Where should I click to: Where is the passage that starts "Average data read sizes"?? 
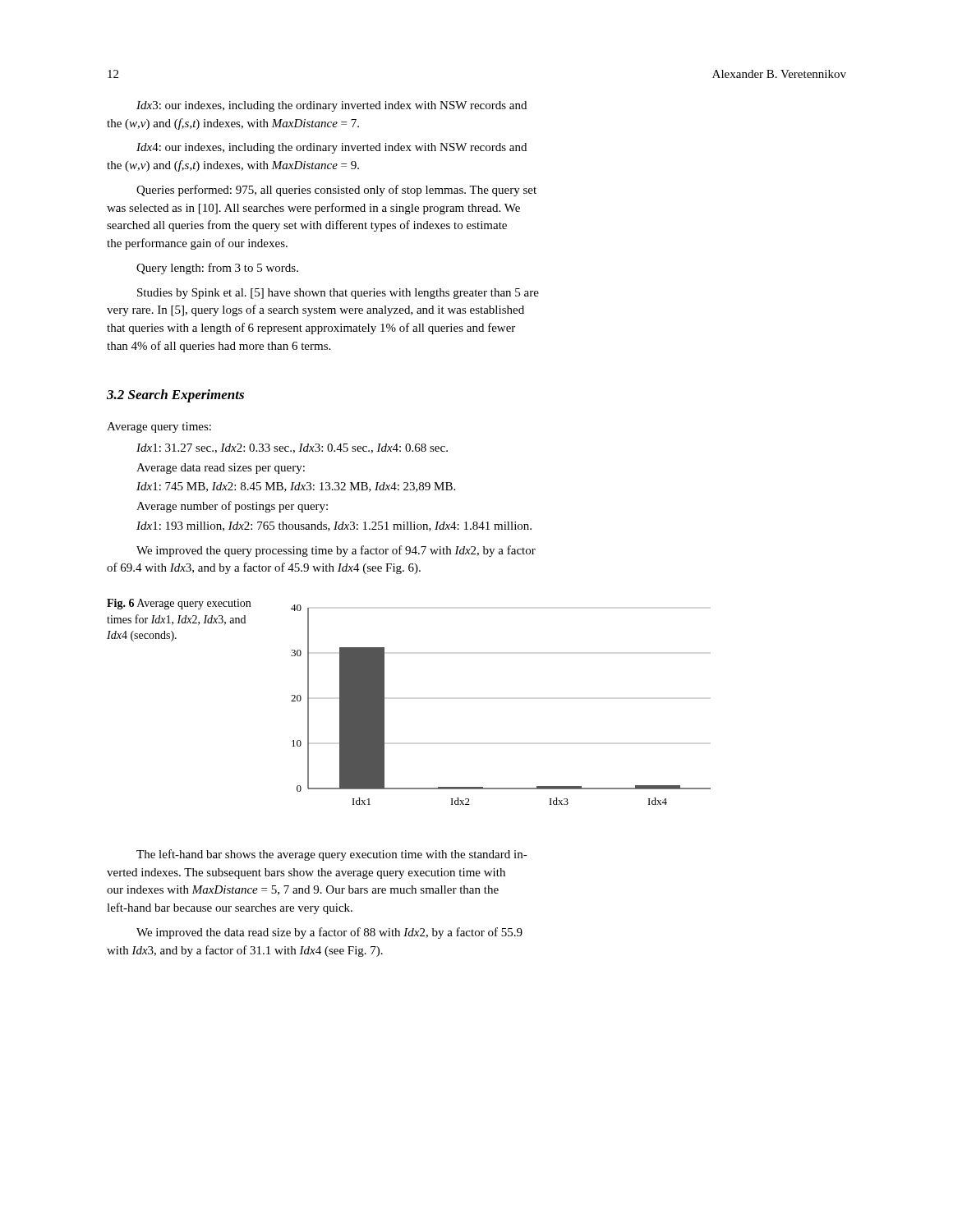[221, 467]
